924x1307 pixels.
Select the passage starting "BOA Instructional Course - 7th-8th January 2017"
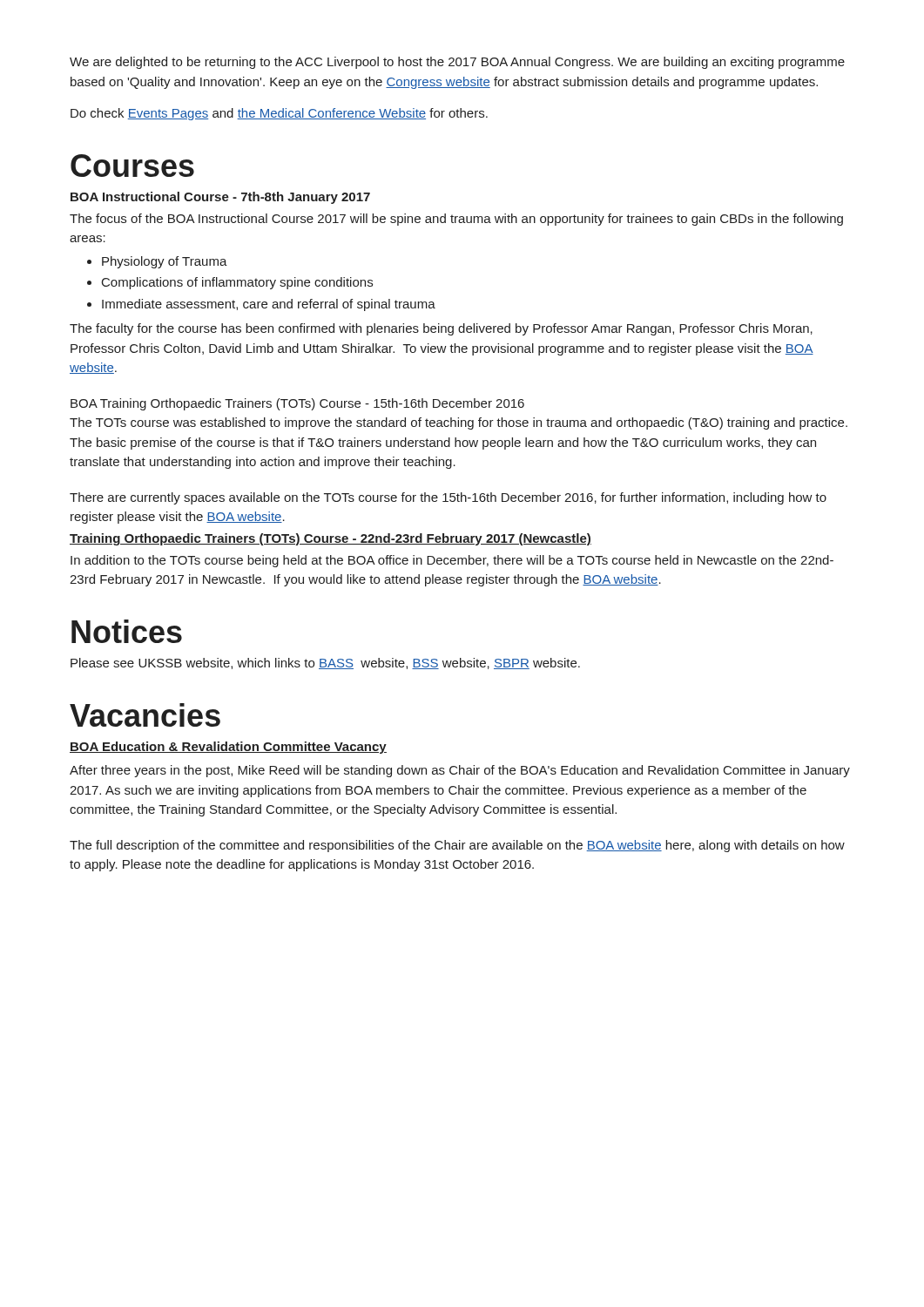click(220, 196)
